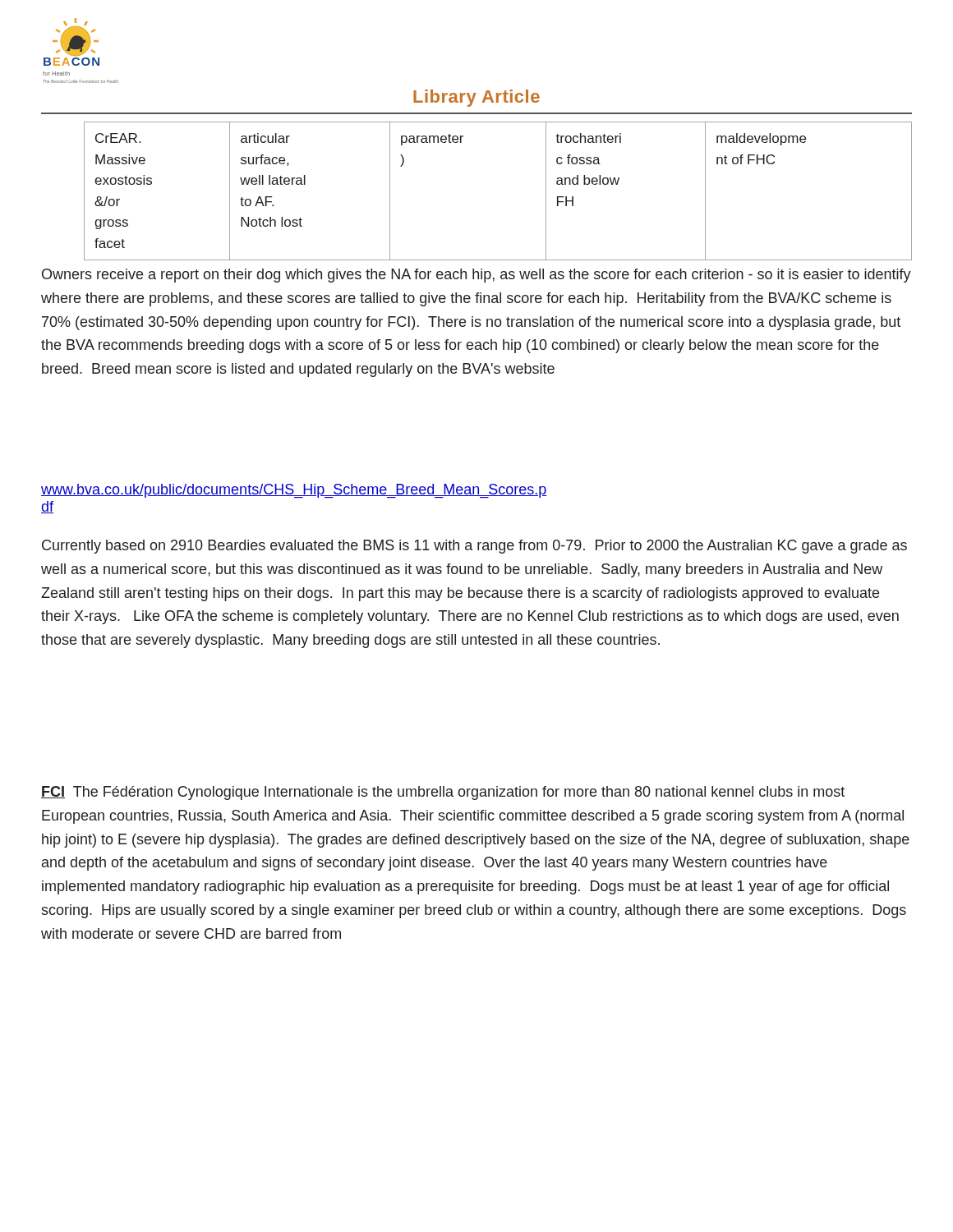Find the logo
This screenshot has height=1232, width=953.
[x=94, y=53]
